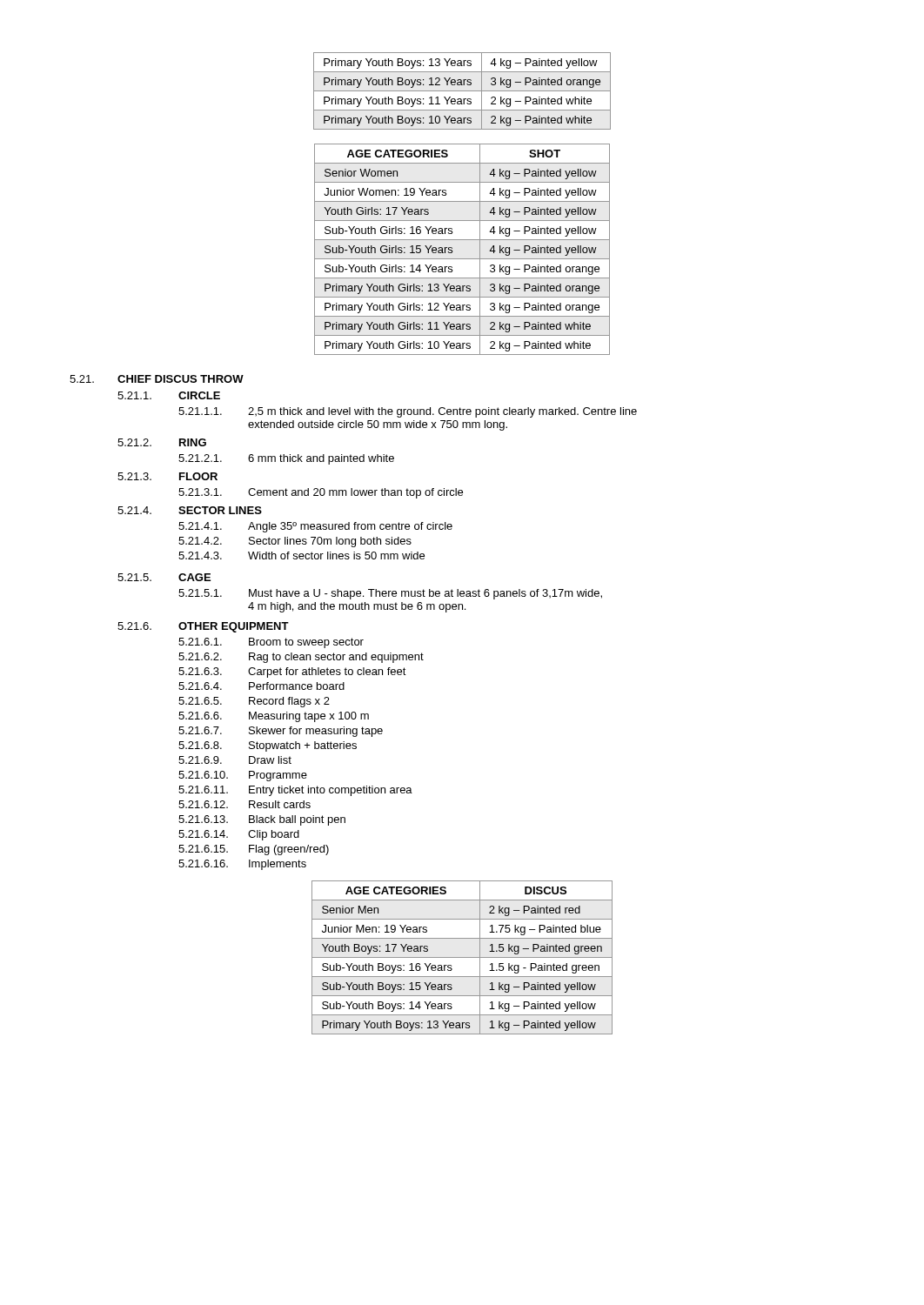Locate the text "5.21.6.9. Draw list"
This screenshot has width=924, height=1305.
[x=197, y=760]
